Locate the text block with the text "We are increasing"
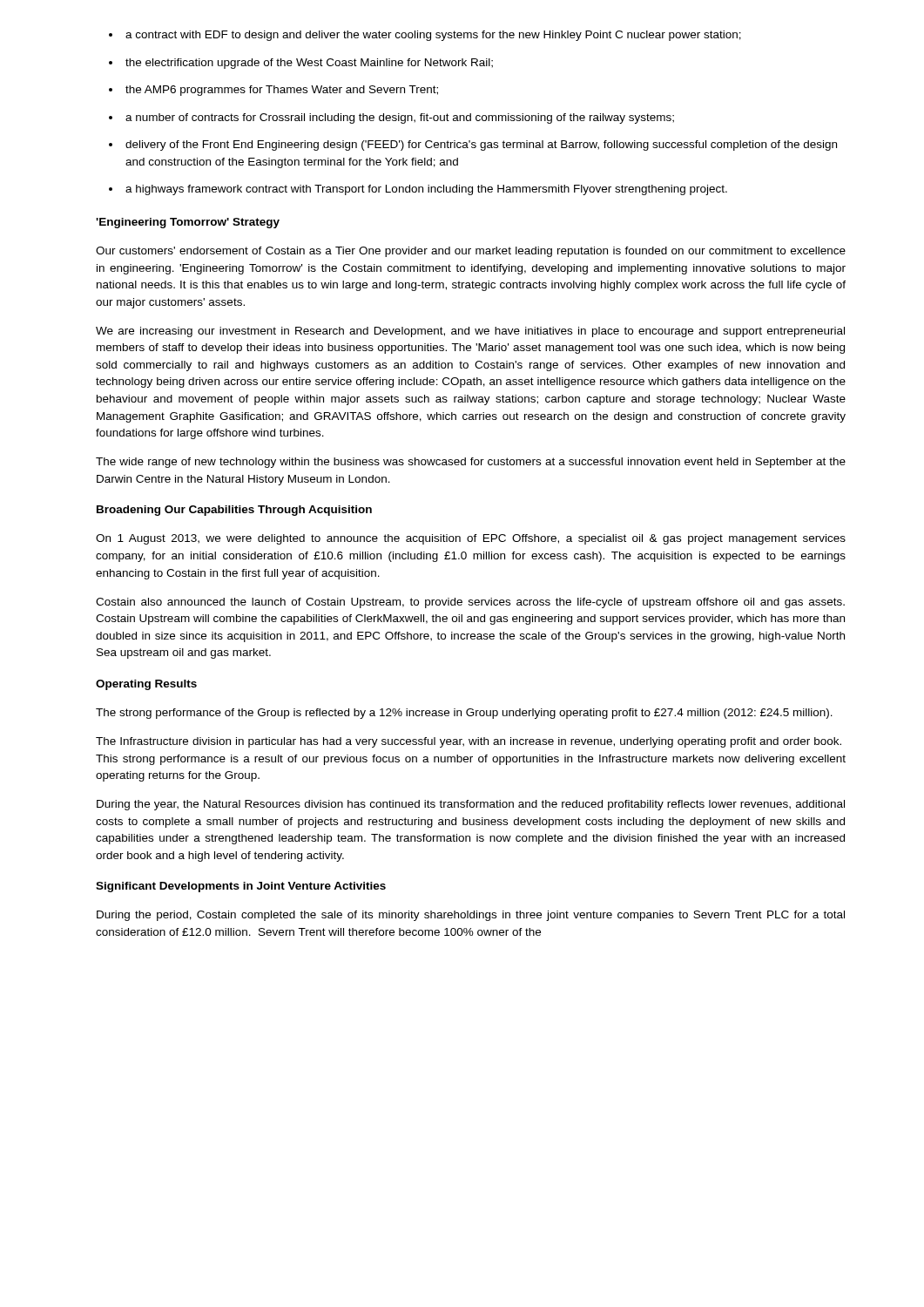 [x=471, y=382]
